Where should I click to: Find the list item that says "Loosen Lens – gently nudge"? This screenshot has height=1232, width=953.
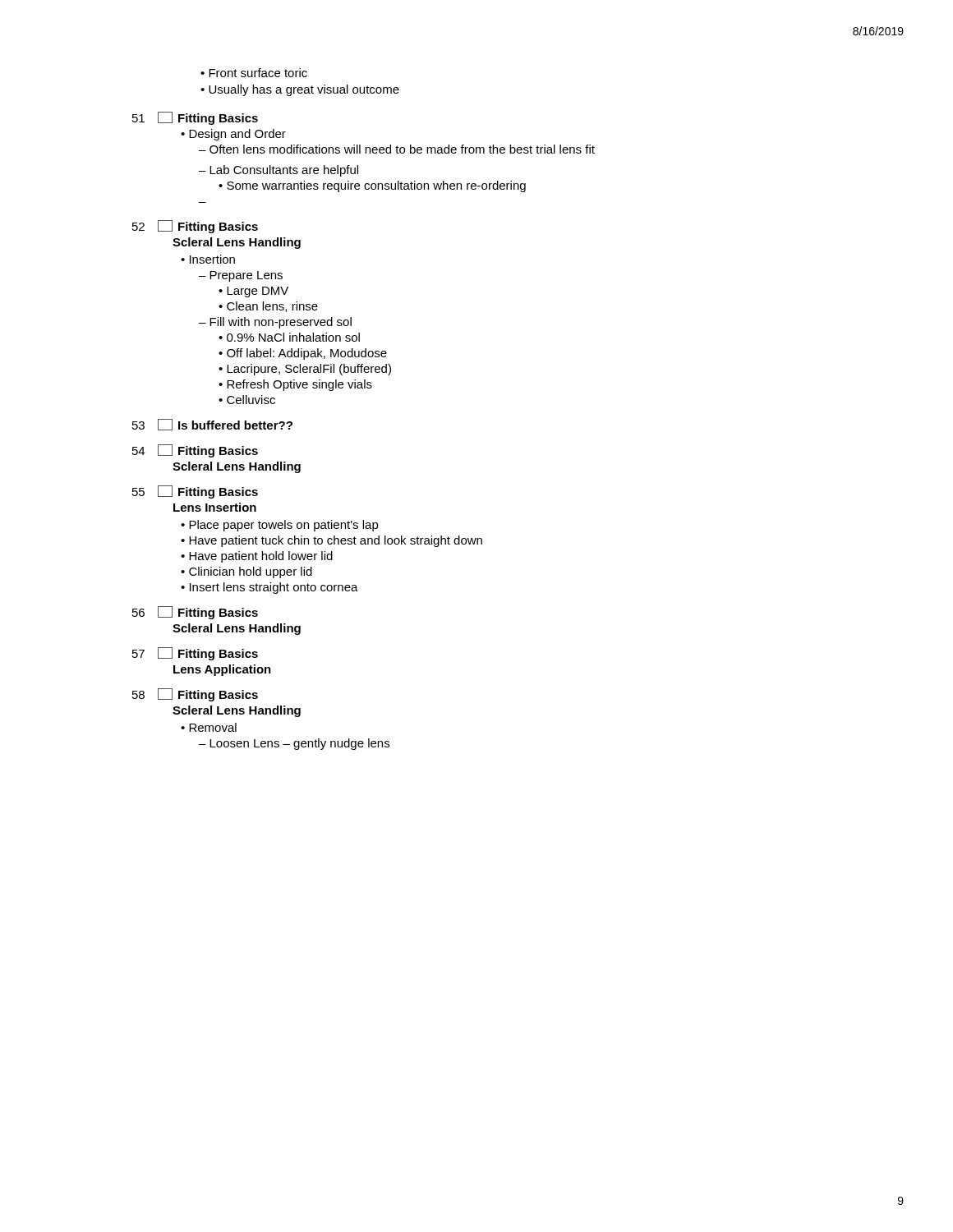(300, 743)
